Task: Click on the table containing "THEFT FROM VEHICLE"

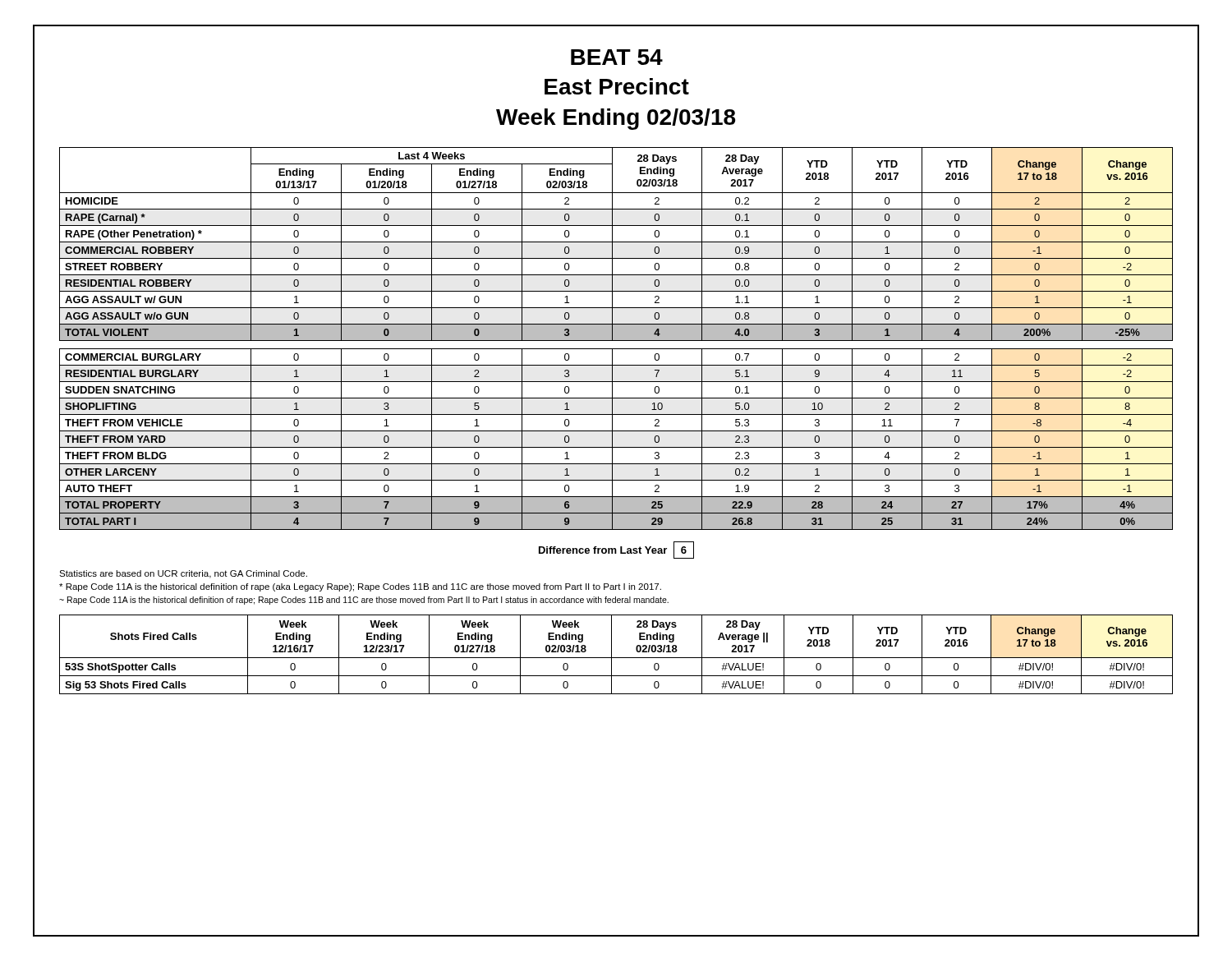Action: (x=616, y=339)
